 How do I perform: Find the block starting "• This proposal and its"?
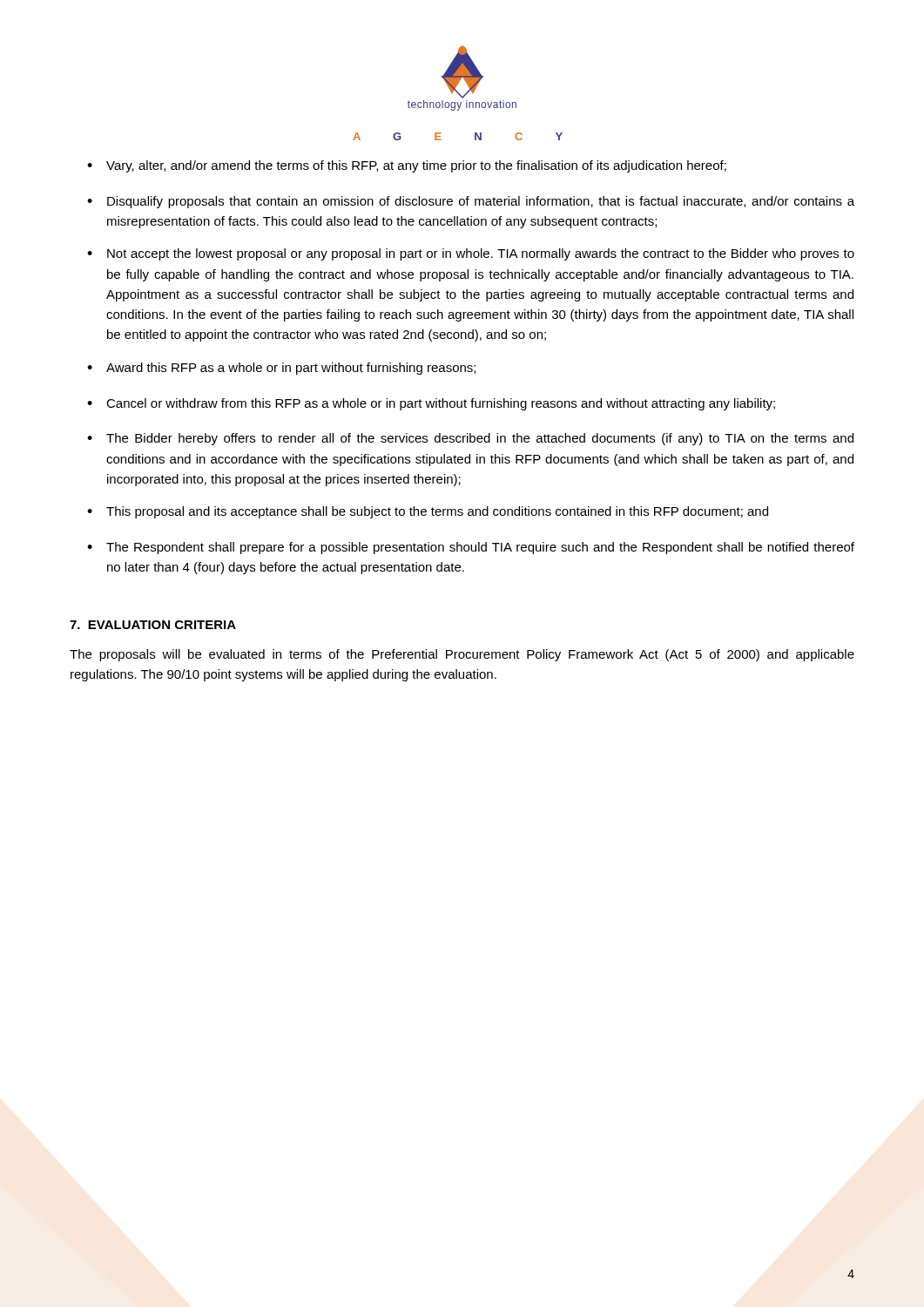471,513
